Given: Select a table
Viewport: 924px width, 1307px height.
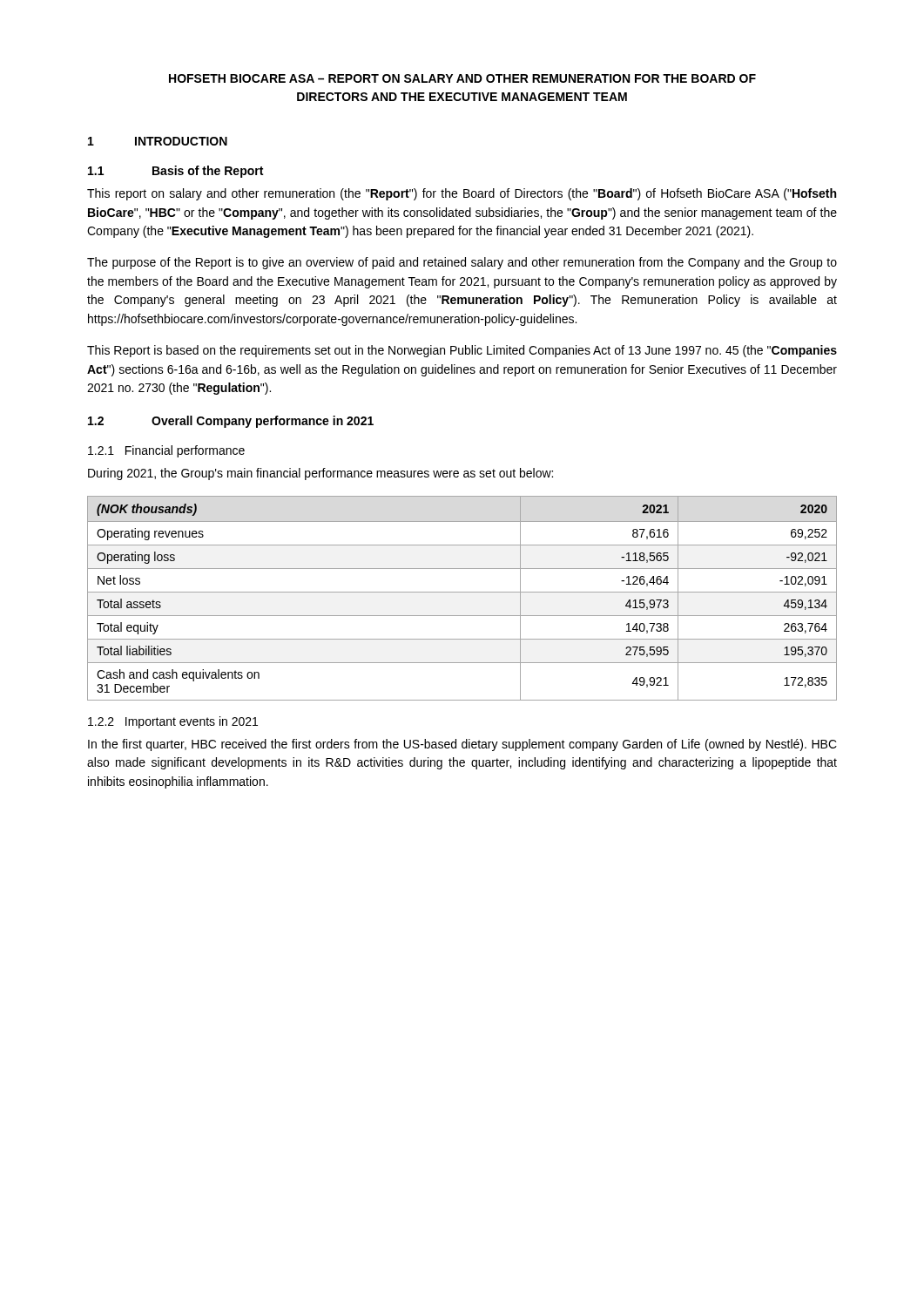Looking at the screenshot, I should tap(462, 598).
